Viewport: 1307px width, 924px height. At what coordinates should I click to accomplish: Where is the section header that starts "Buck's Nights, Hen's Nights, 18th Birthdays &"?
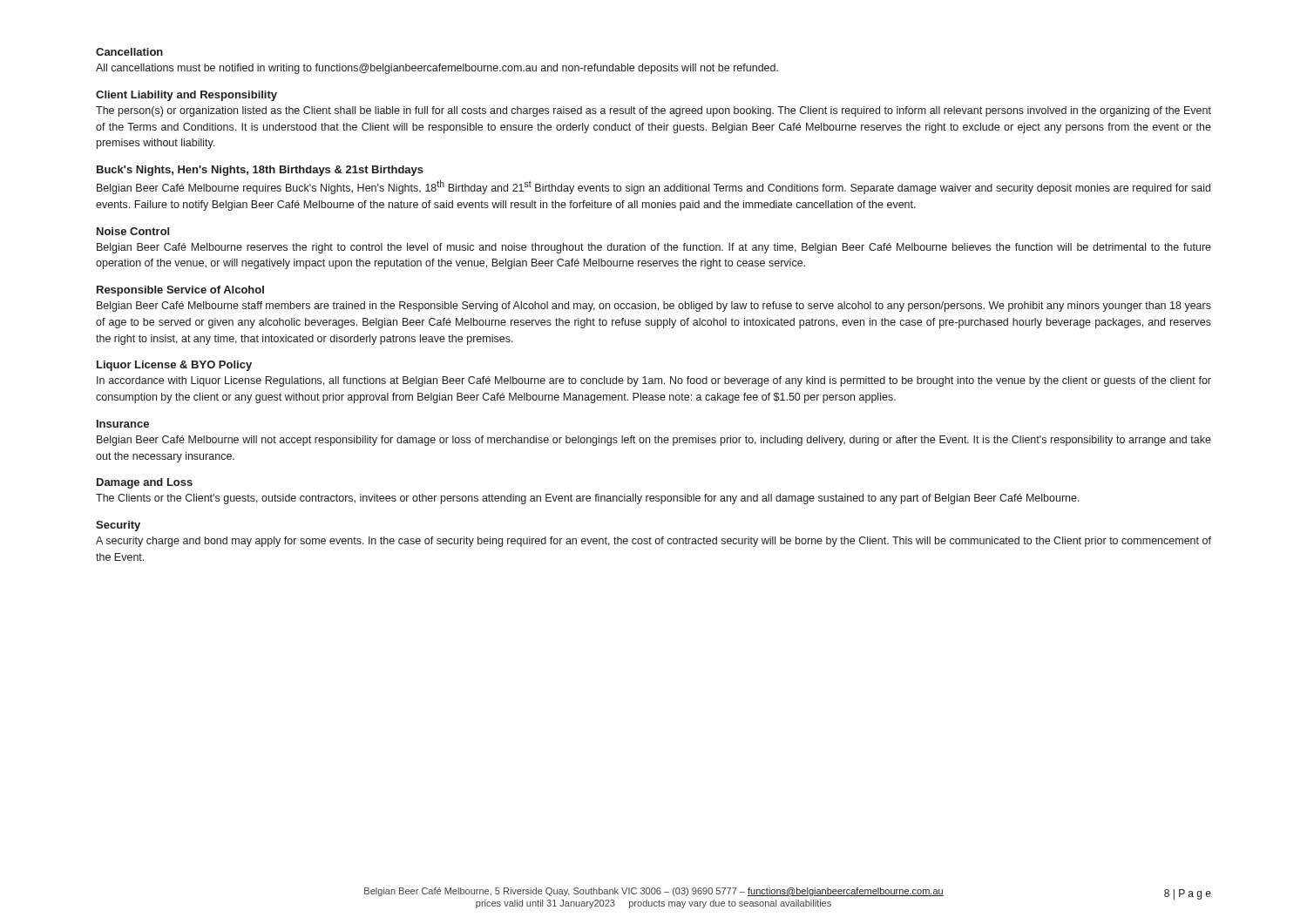tap(260, 169)
